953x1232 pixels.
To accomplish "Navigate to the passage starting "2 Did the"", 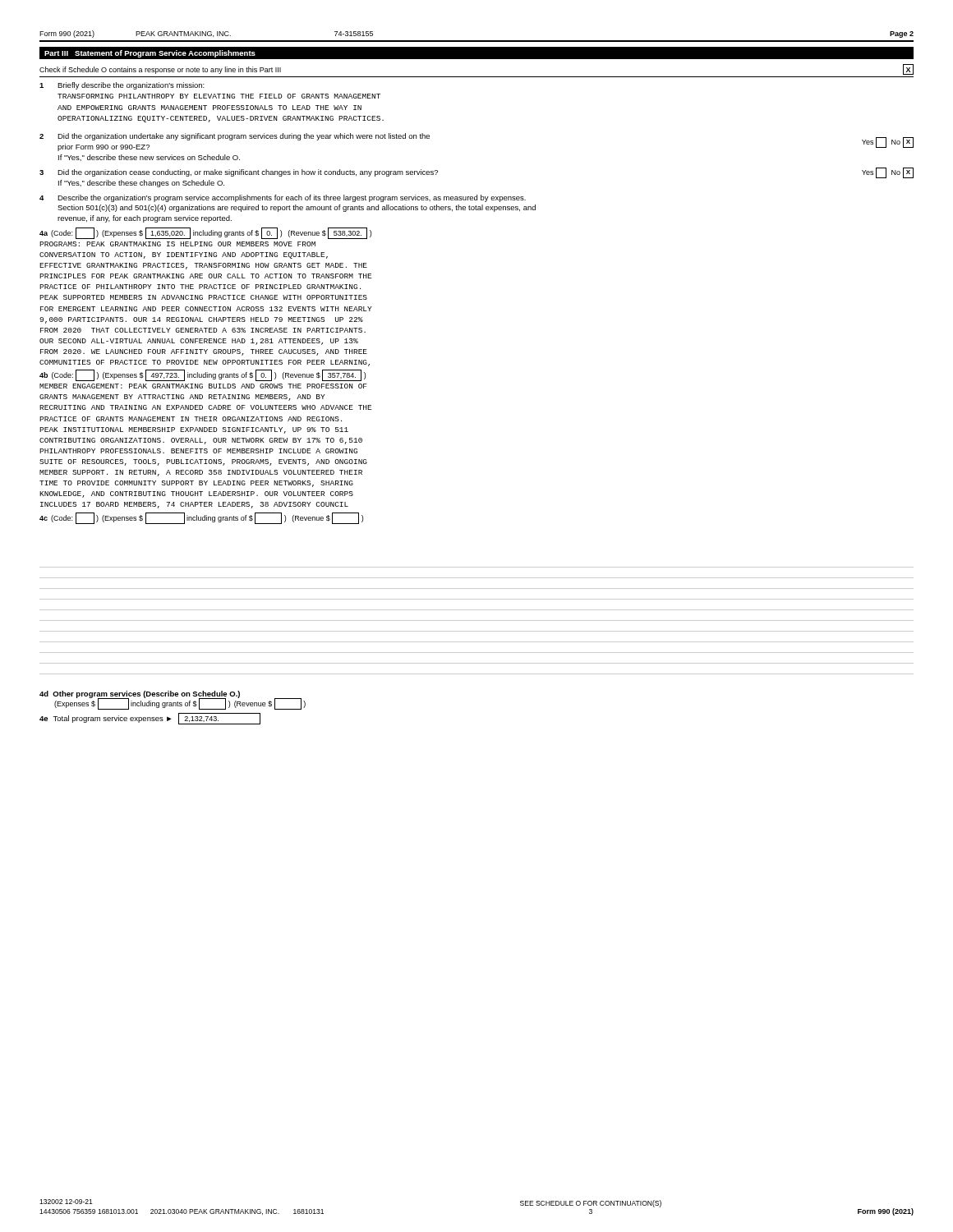I will [187, 140].
